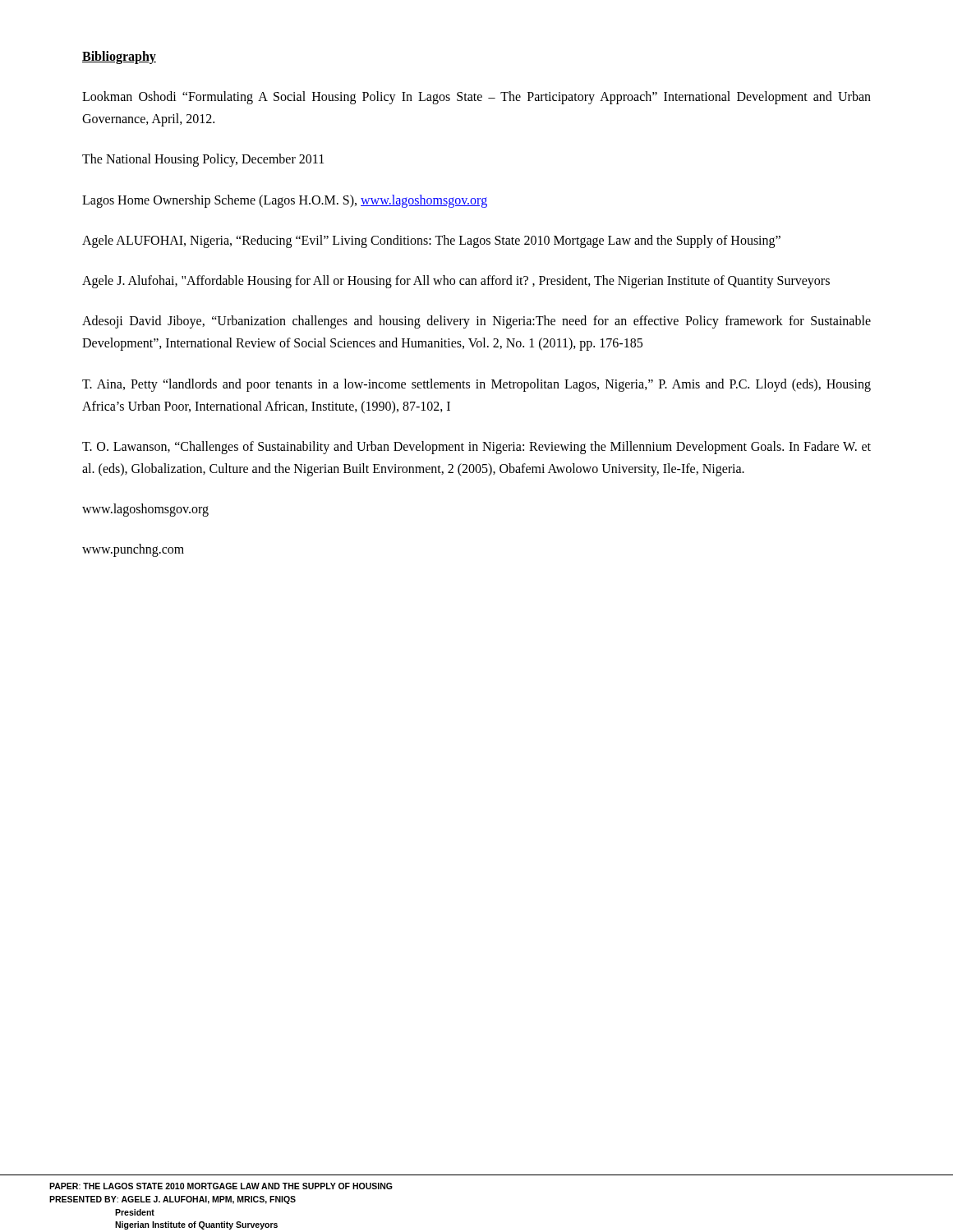Locate the block of text that opens with "Agele ALUFOHAI, Nigeria, “Reducing “Evil” Living Conditions: The"
Viewport: 953px width, 1232px height.
(432, 240)
